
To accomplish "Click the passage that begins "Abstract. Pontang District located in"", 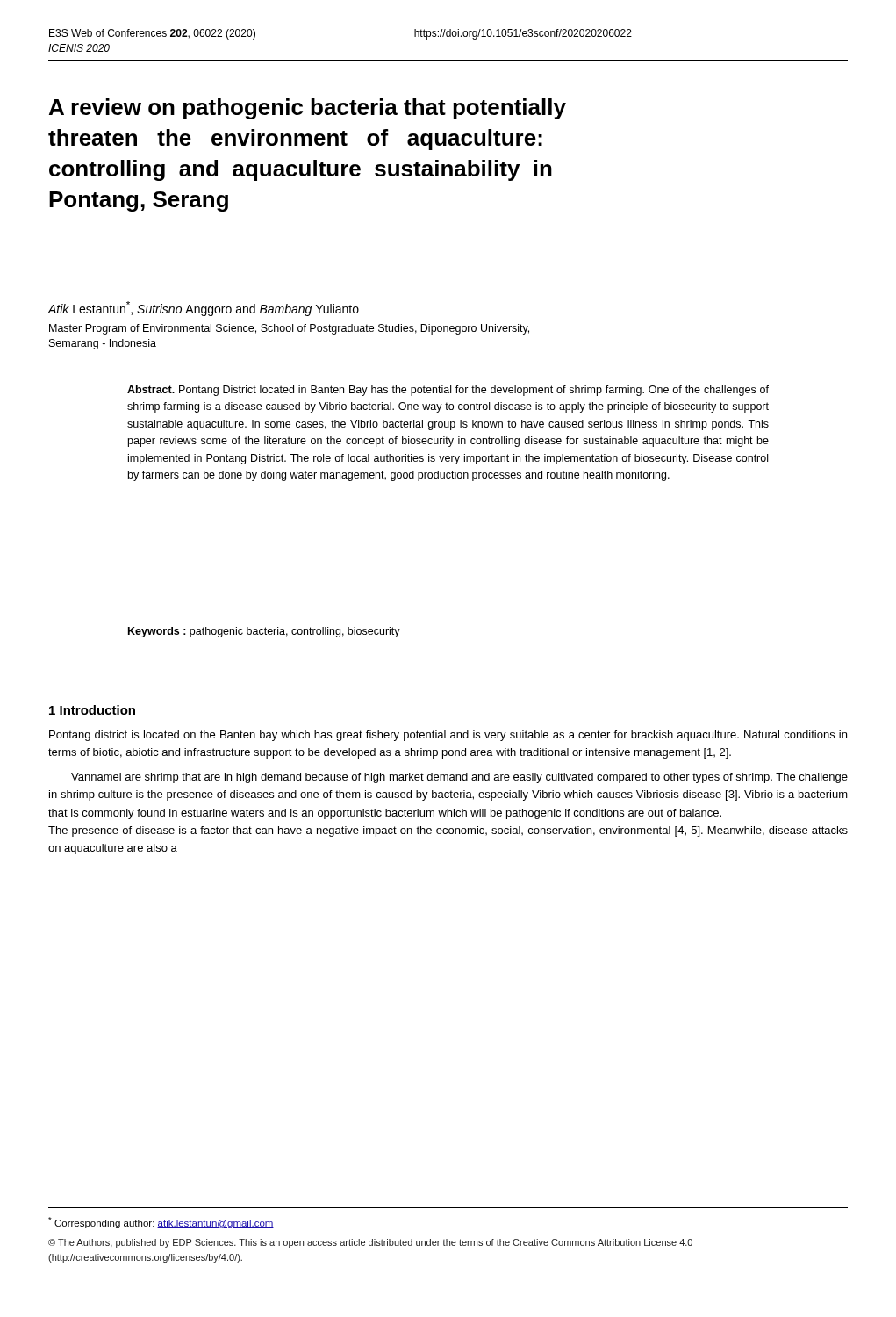I will (448, 433).
